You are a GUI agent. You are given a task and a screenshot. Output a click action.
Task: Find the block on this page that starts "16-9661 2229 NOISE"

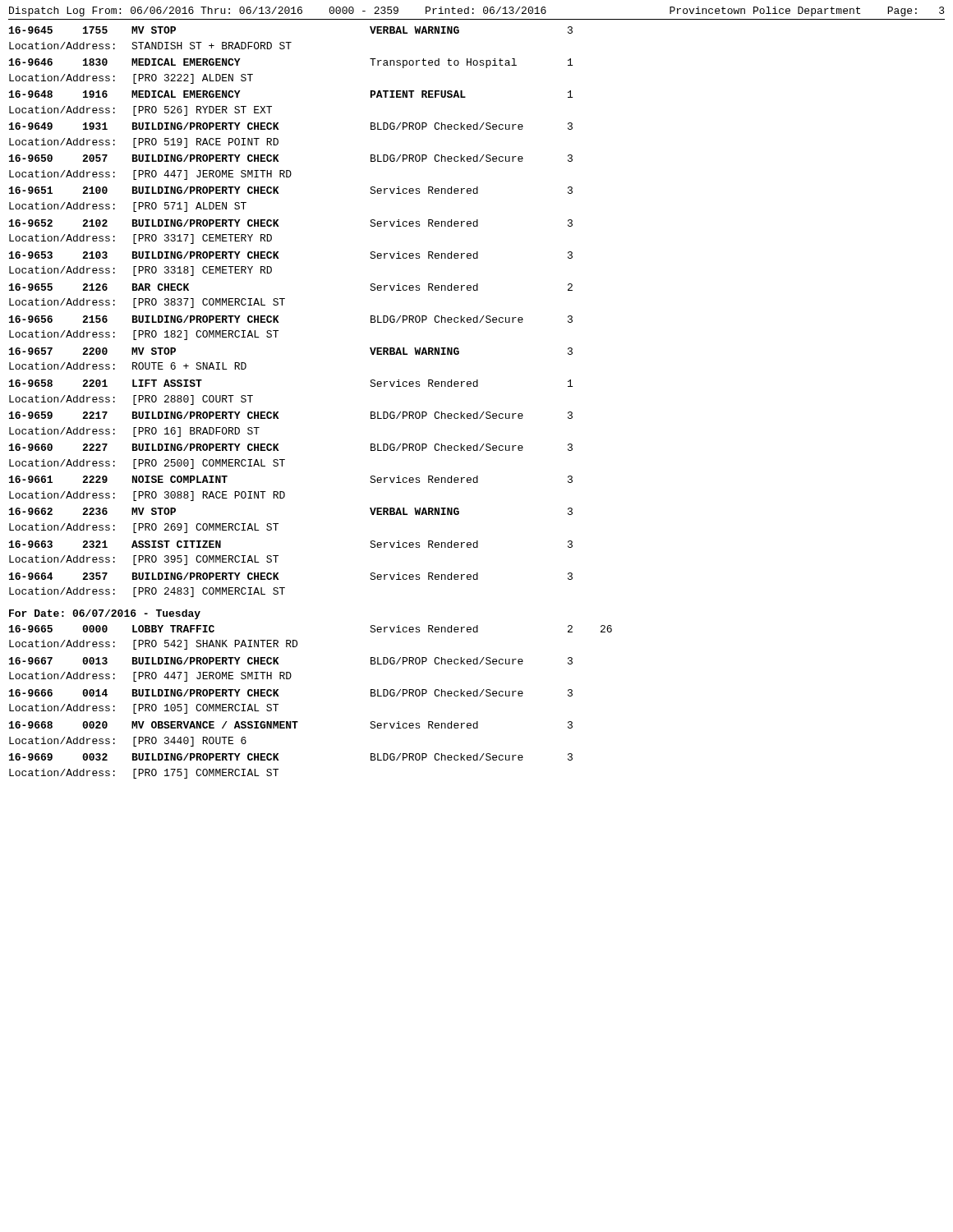[x=476, y=489]
